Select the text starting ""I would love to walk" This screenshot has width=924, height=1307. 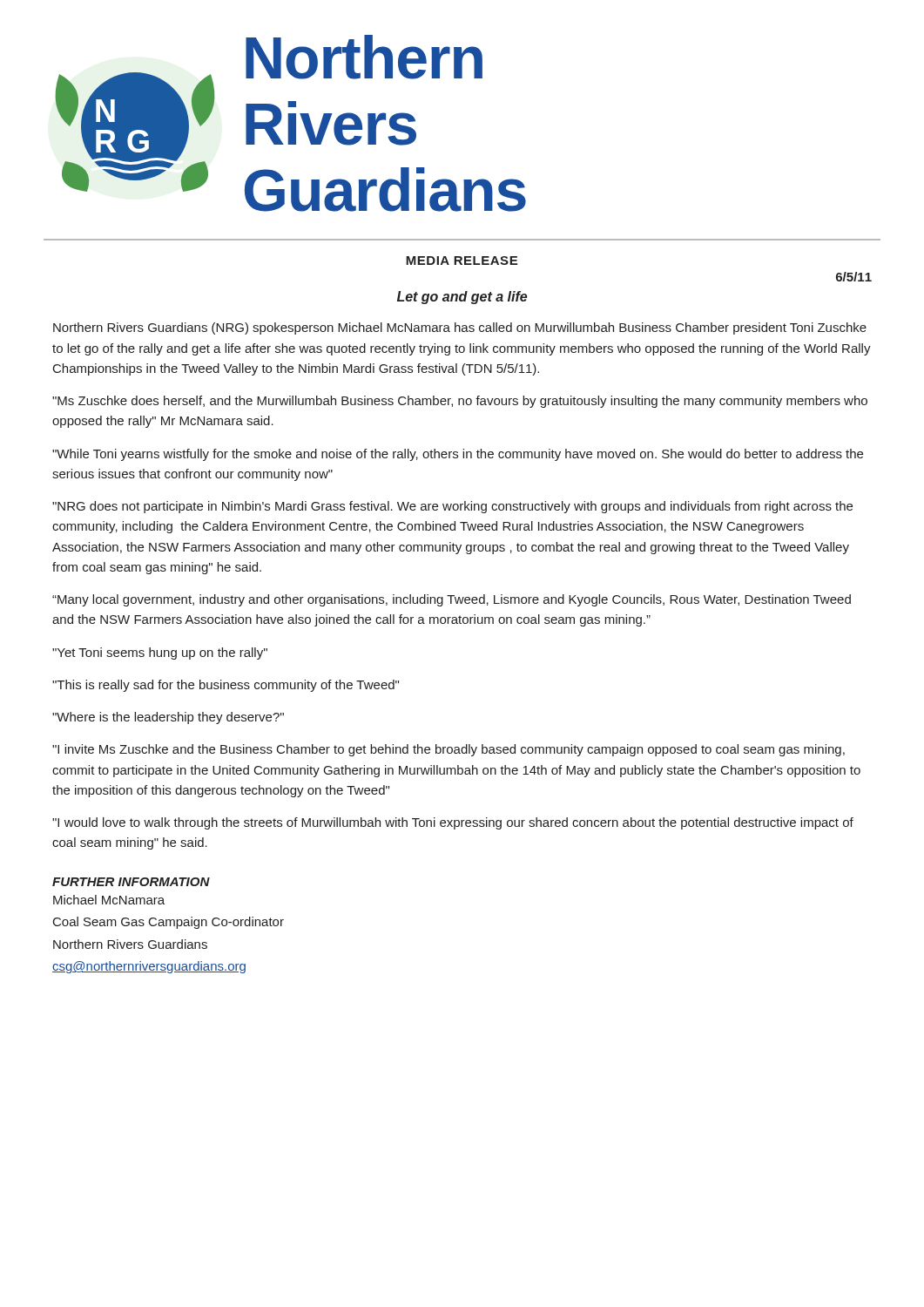pos(453,832)
